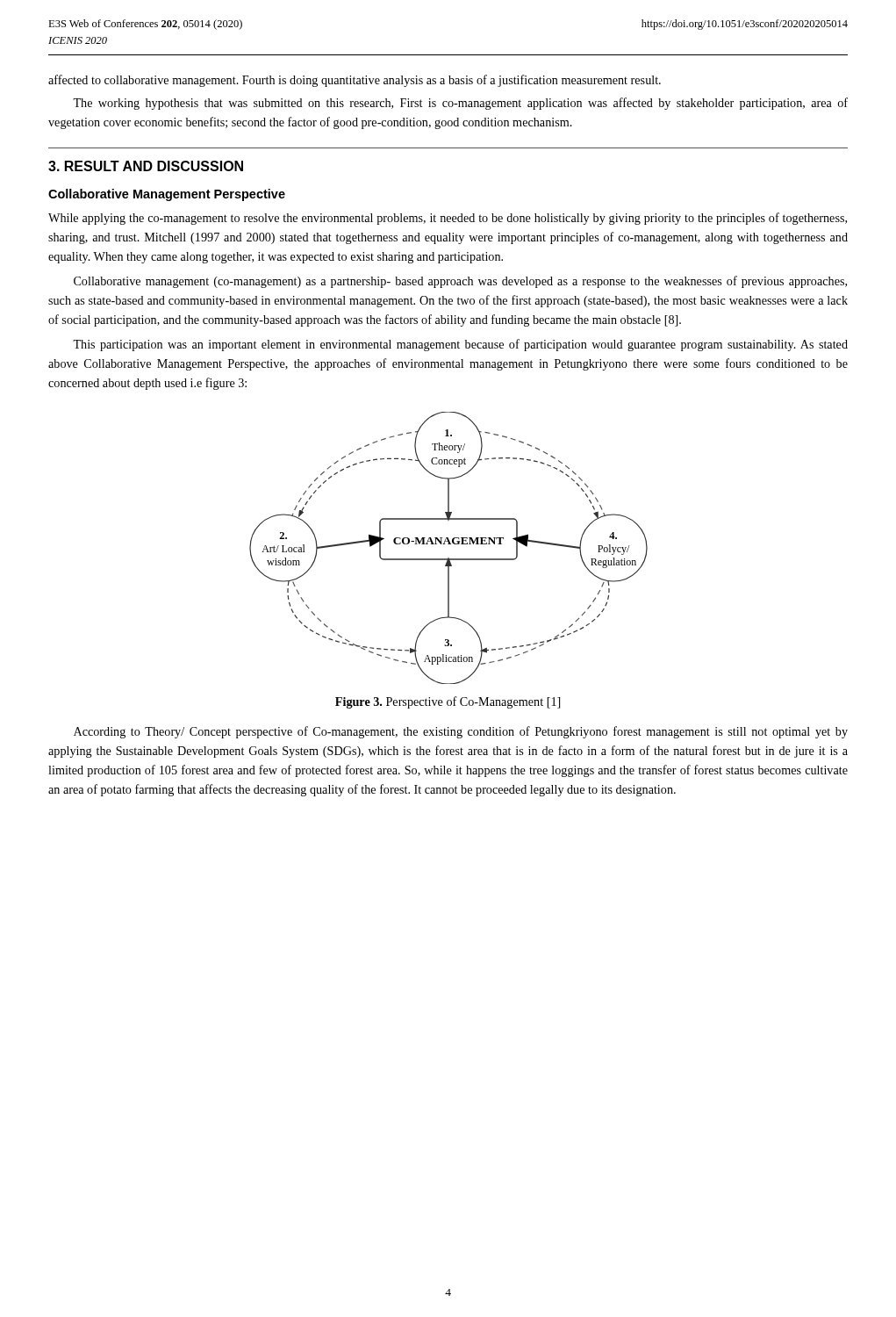Screen dimensions: 1317x896
Task: Where is the passage that starts "According to Theory/ Concept perspective of"?
Action: tap(448, 760)
